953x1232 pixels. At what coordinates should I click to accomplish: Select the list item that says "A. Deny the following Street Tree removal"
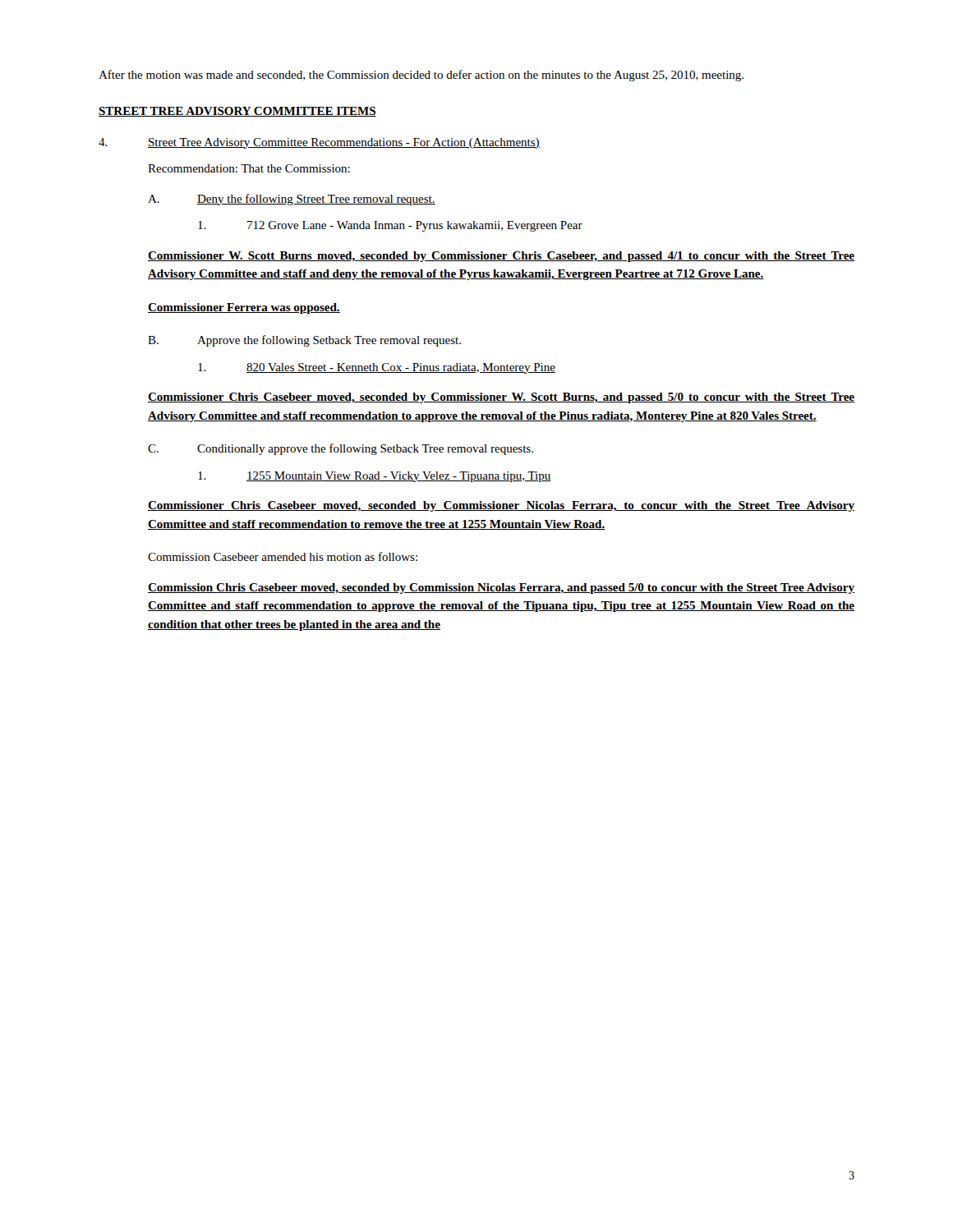pyautogui.click(x=292, y=200)
